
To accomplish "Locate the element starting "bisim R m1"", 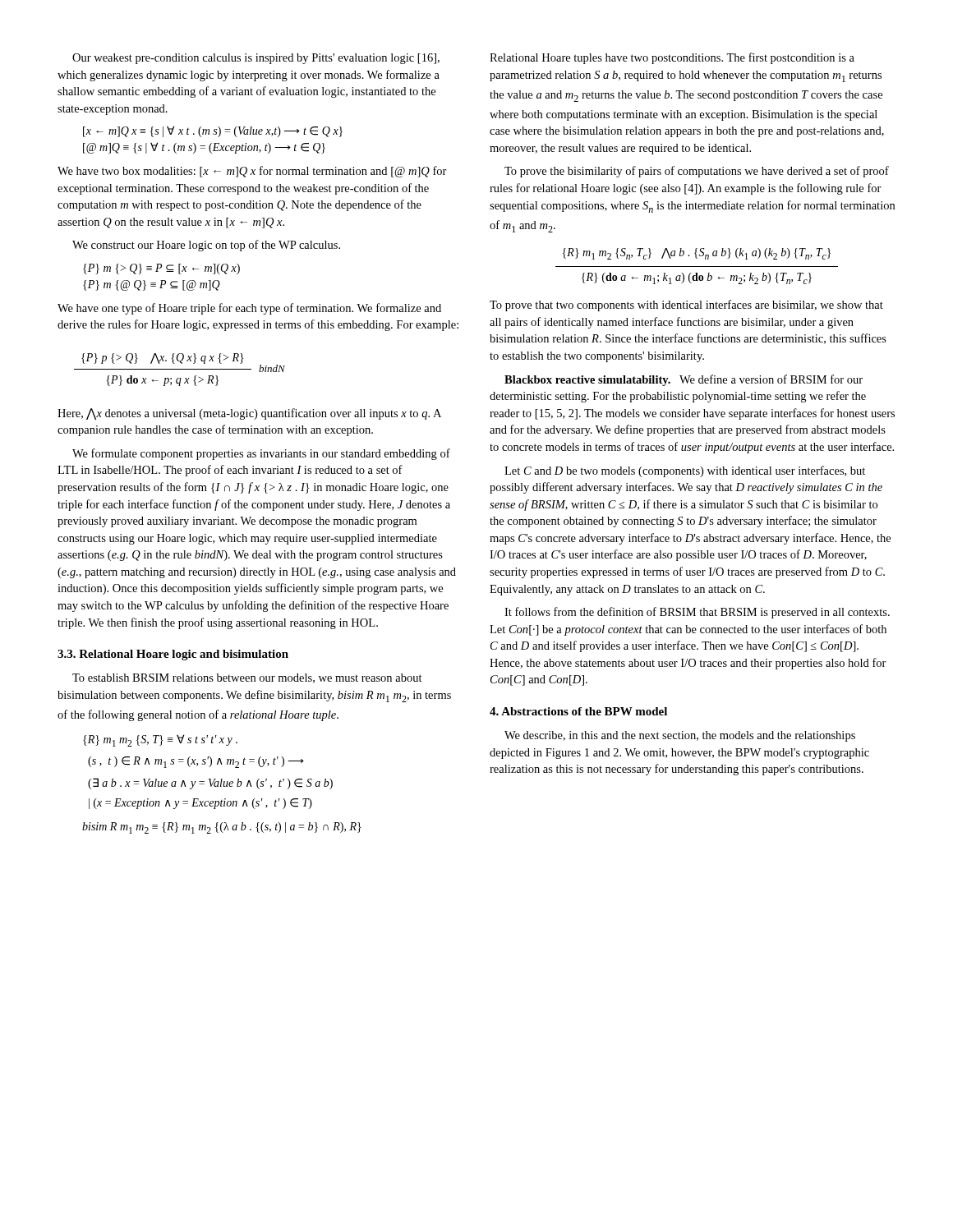I will click(x=273, y=829).
